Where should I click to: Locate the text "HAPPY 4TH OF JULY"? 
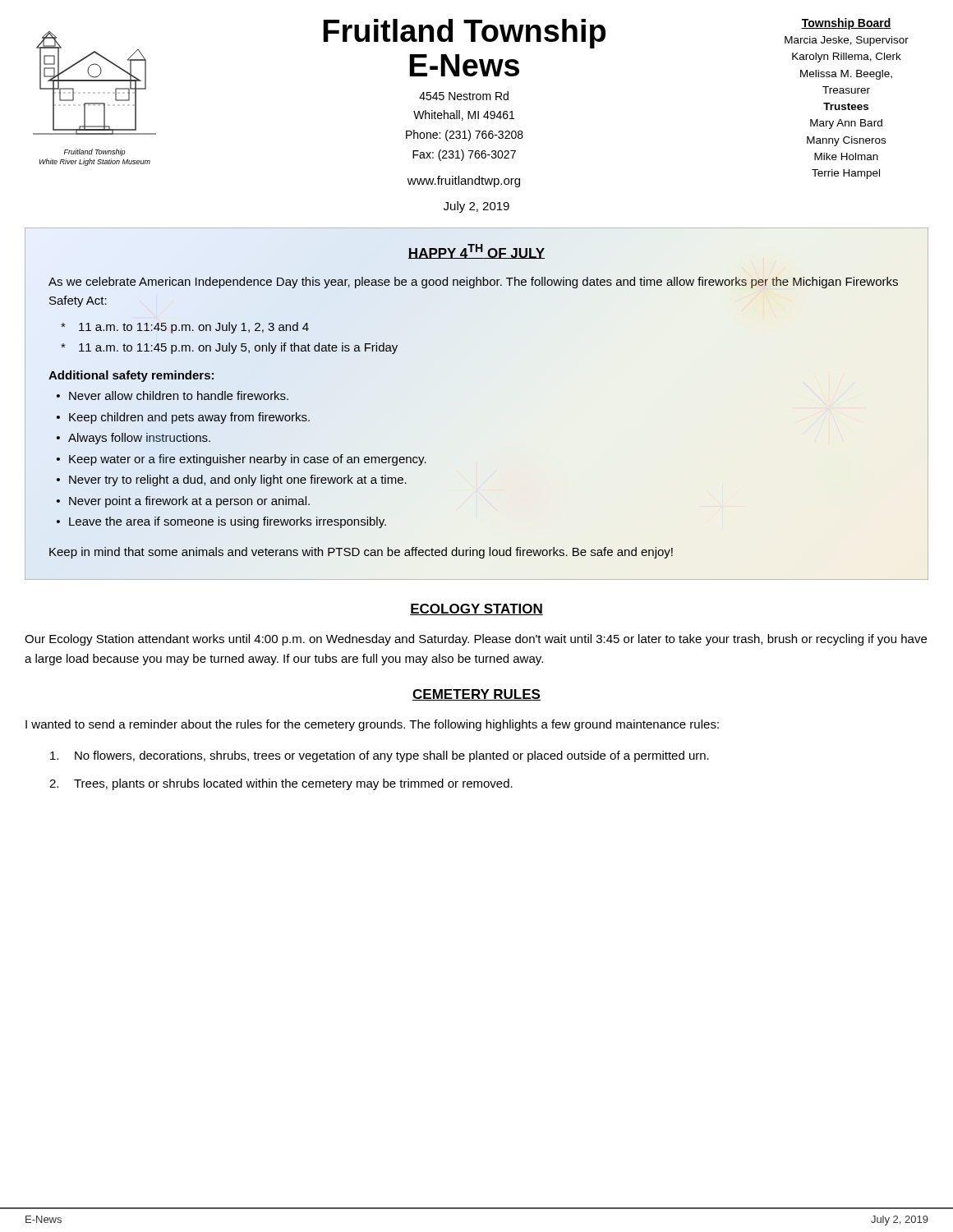point(476,251)
